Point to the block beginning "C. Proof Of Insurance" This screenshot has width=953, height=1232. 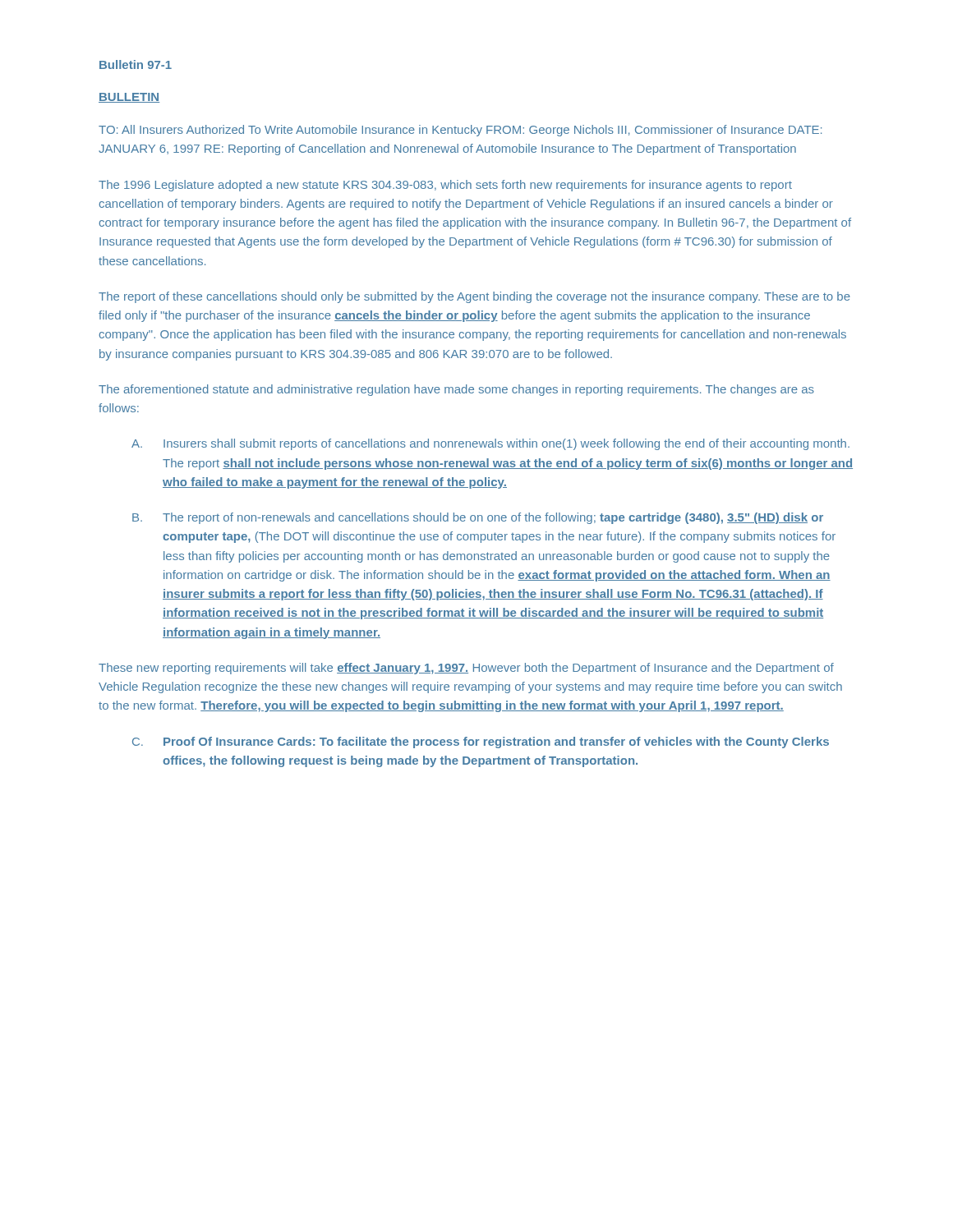(x=493, y=751)
